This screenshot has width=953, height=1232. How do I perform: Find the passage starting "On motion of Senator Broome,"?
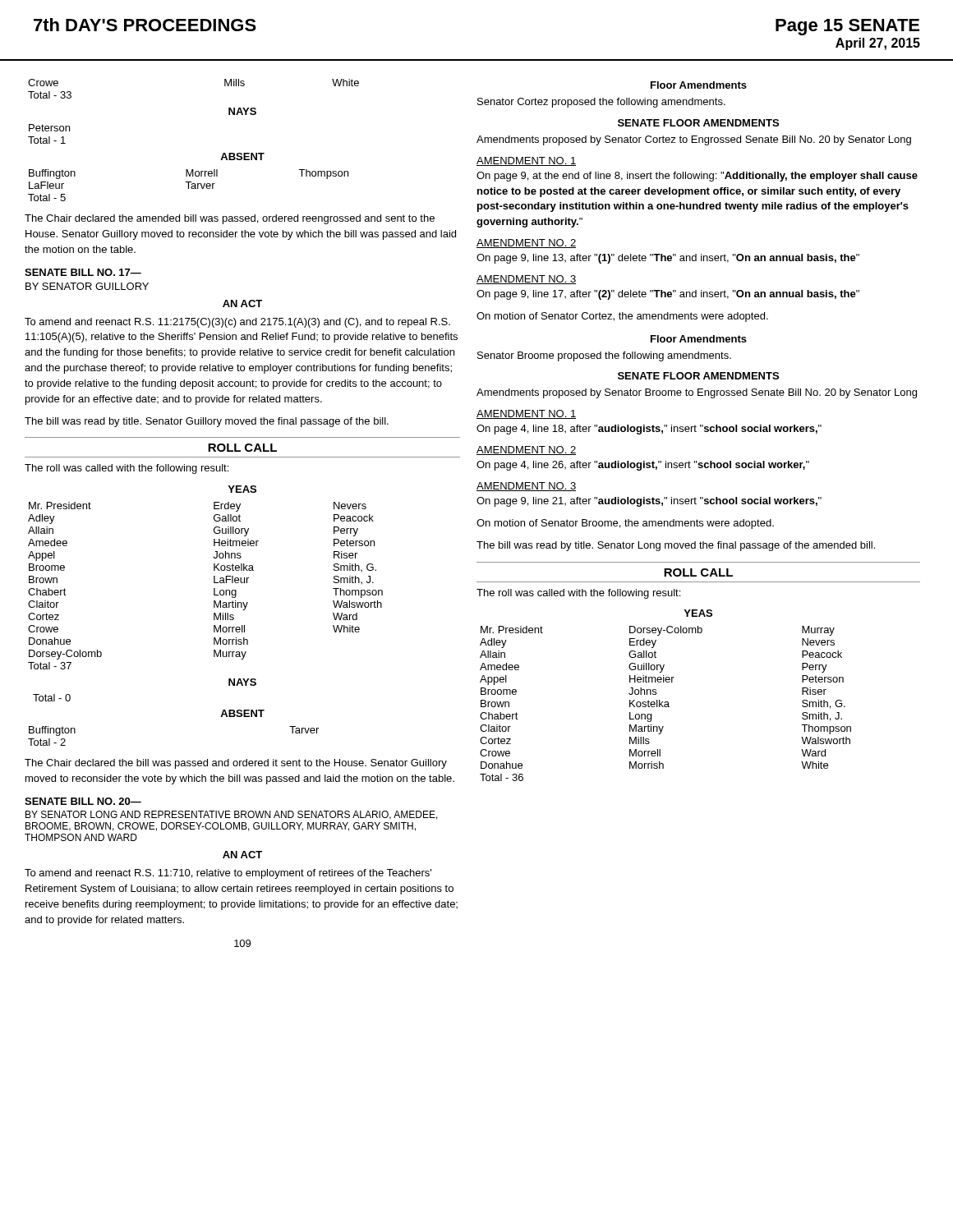[x=626, y=523]
